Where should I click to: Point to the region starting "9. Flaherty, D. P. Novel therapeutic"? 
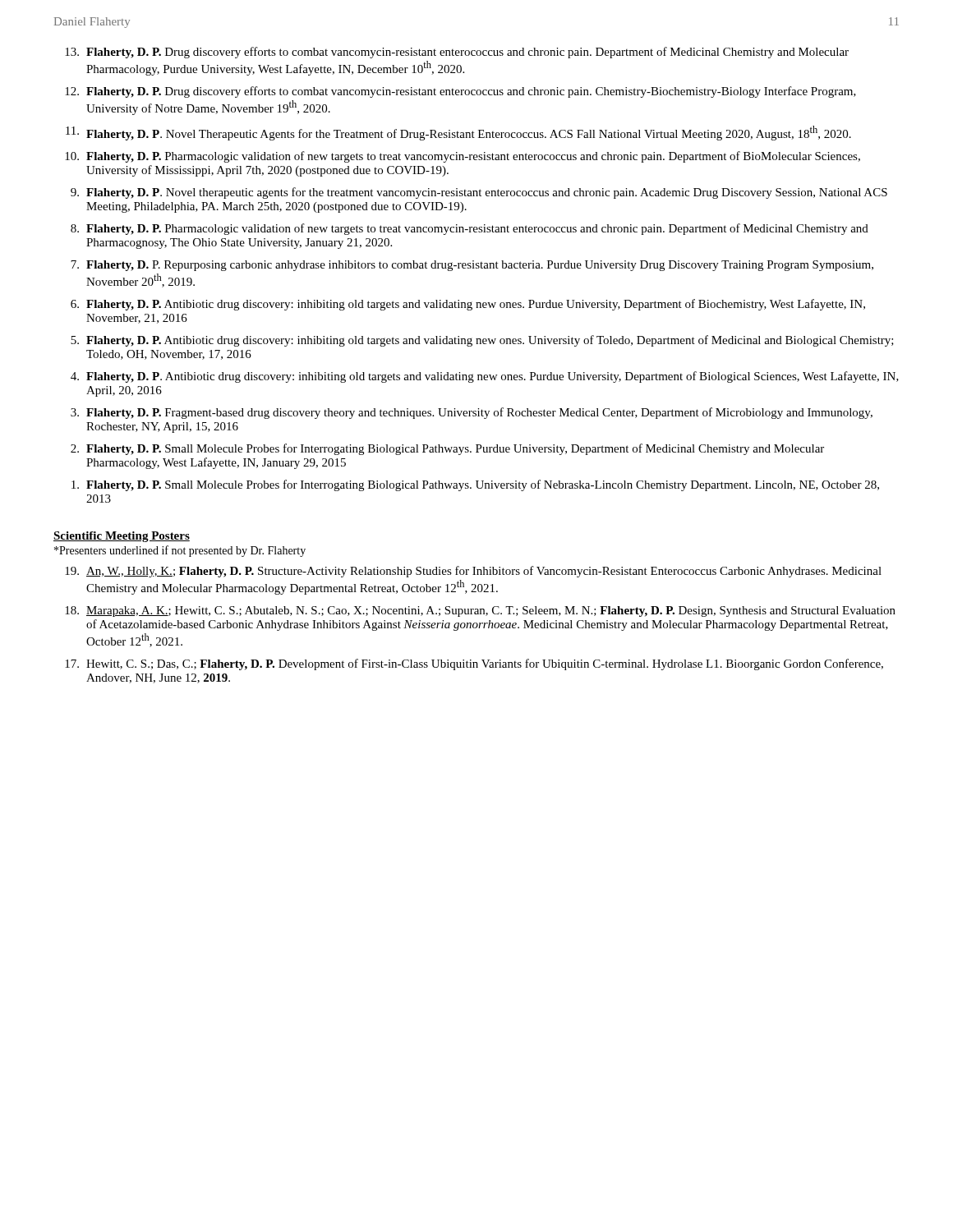pos(476,200)
